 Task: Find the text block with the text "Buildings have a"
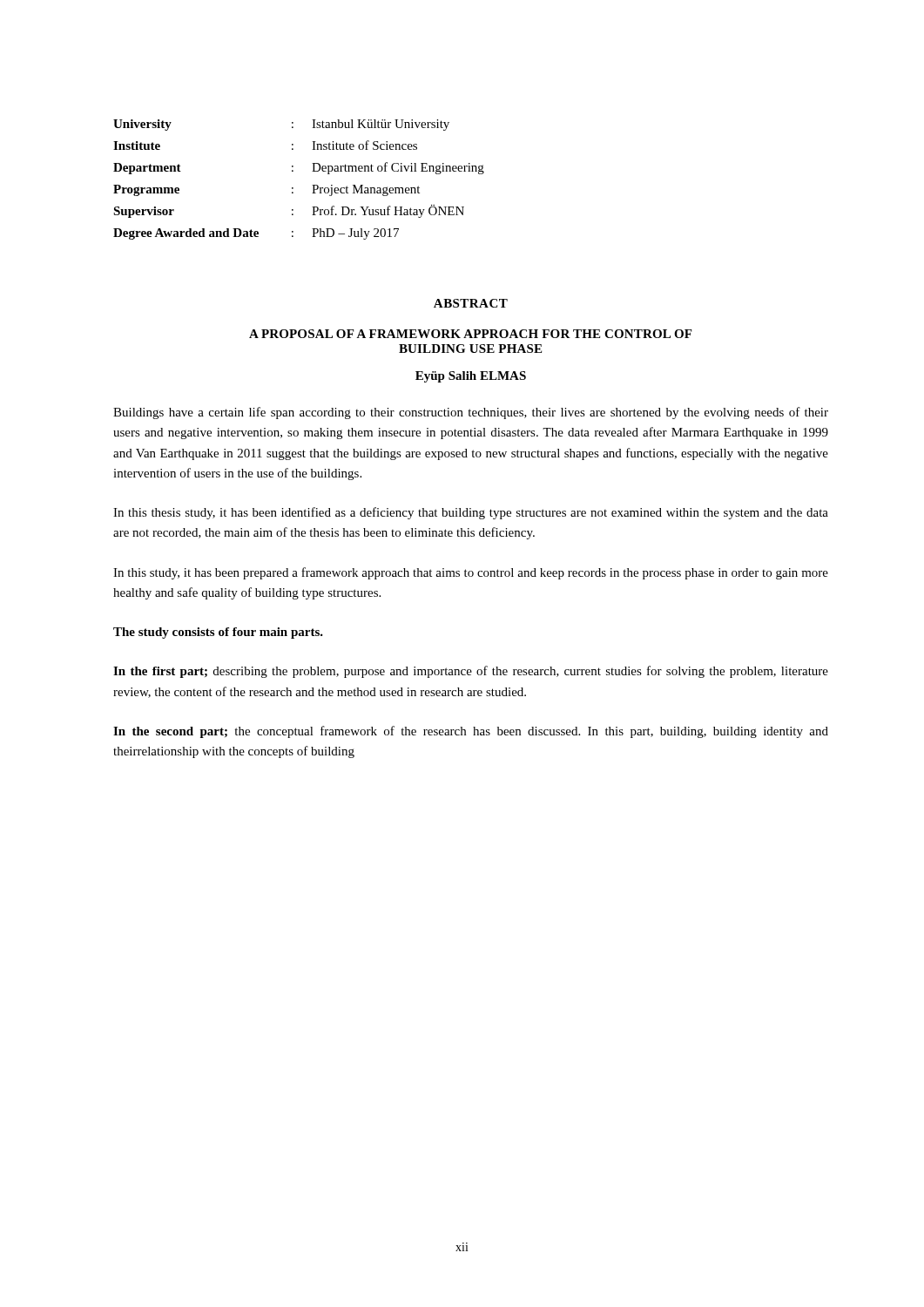pyautogui.click(x=471, y=443)
